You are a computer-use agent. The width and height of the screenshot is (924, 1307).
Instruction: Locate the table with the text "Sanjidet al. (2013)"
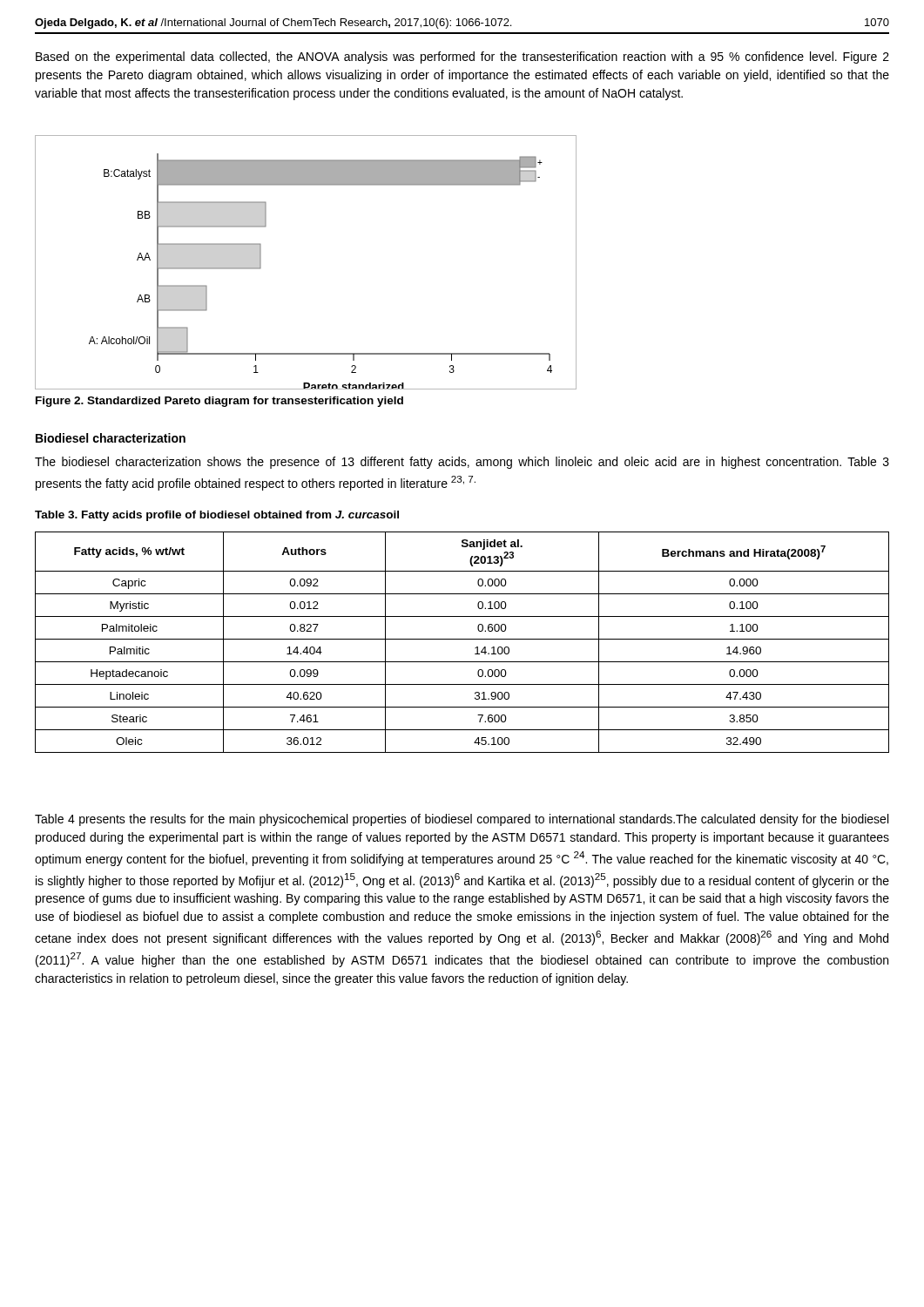[462, 642]
